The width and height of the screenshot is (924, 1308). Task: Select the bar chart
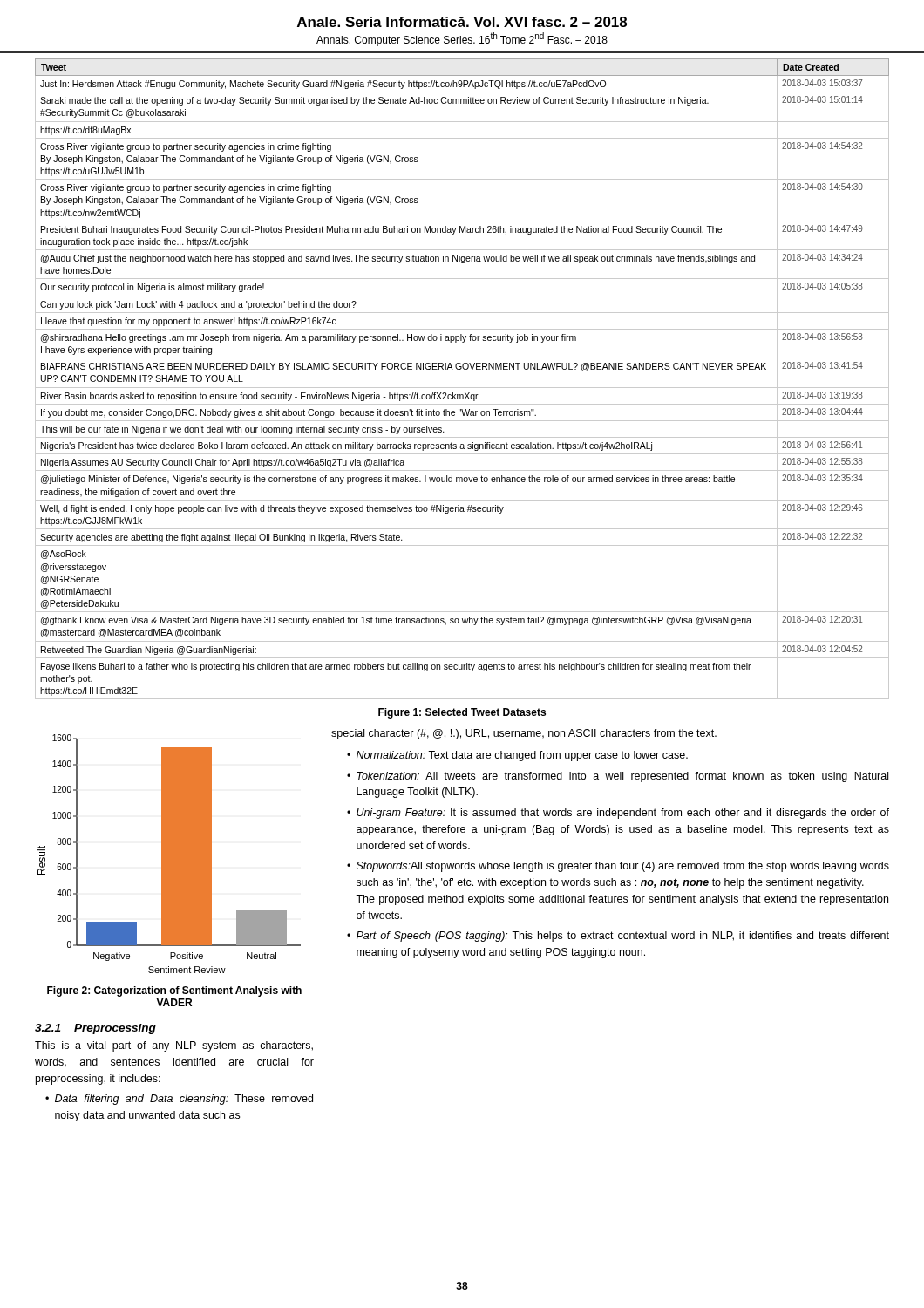(174, 853)
